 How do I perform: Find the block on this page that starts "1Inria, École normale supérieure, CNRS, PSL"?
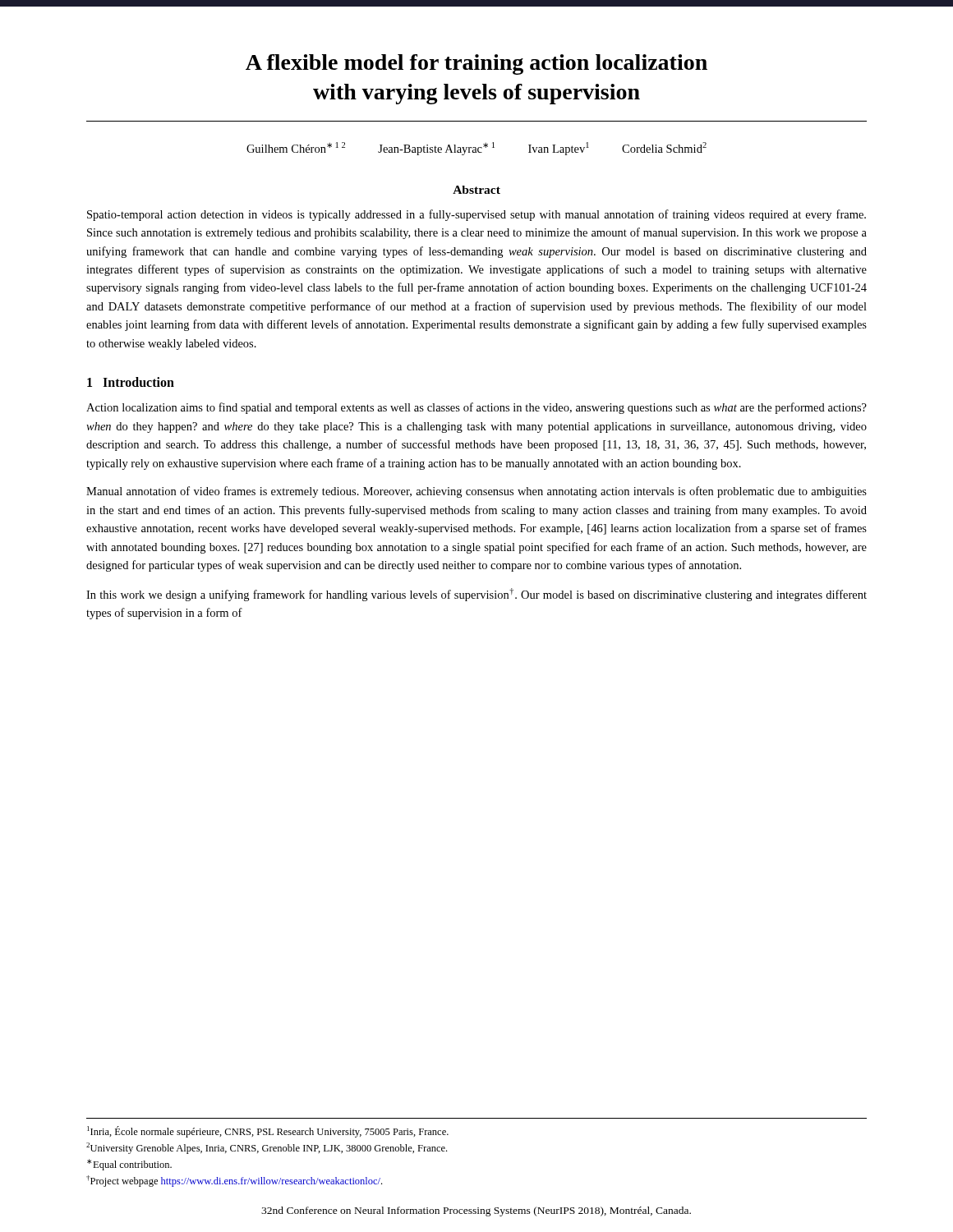(268, 1156)
